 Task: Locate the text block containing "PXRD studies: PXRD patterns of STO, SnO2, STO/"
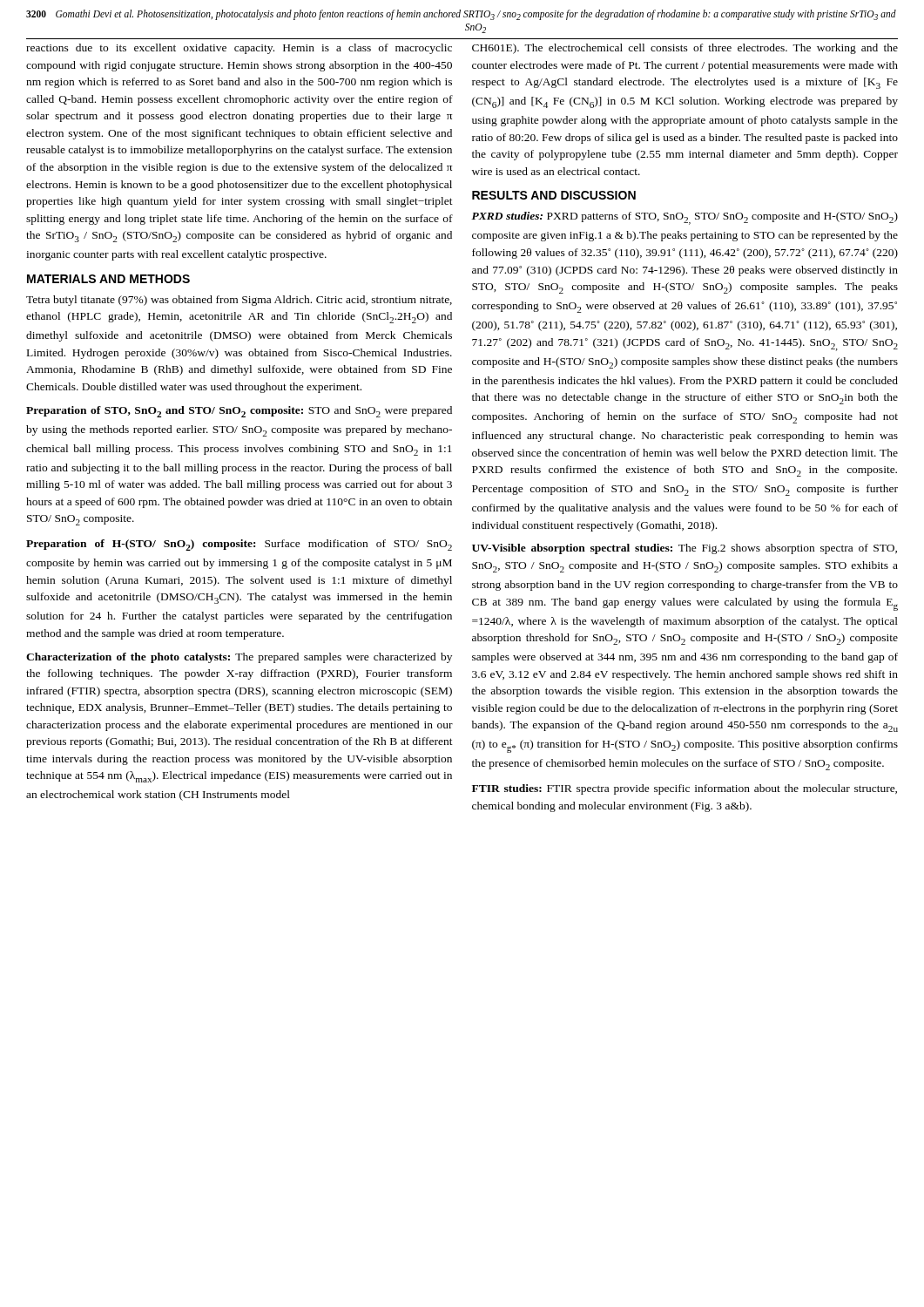point(685,371)
